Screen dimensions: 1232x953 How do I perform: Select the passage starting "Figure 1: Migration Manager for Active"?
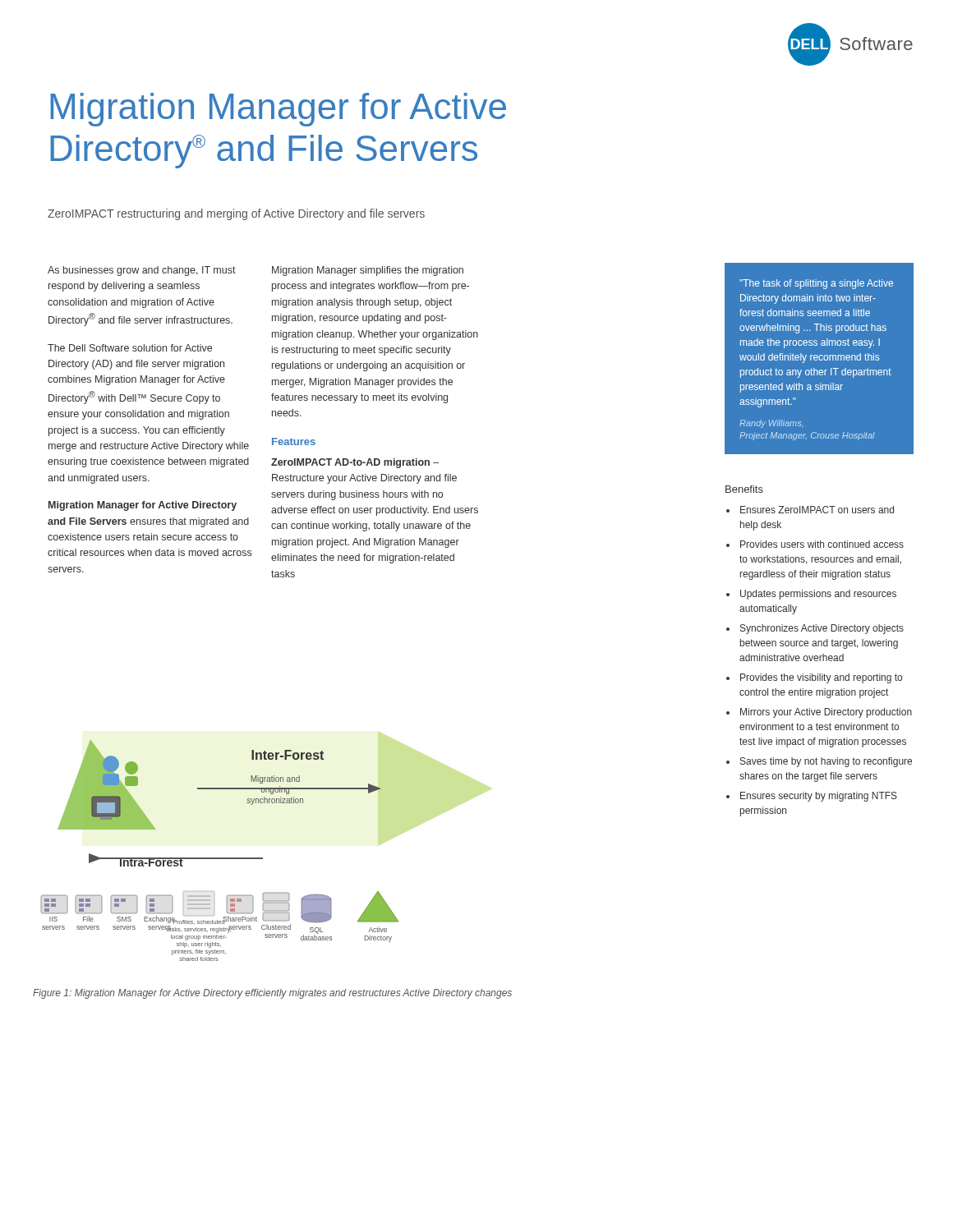click(320, 993)
